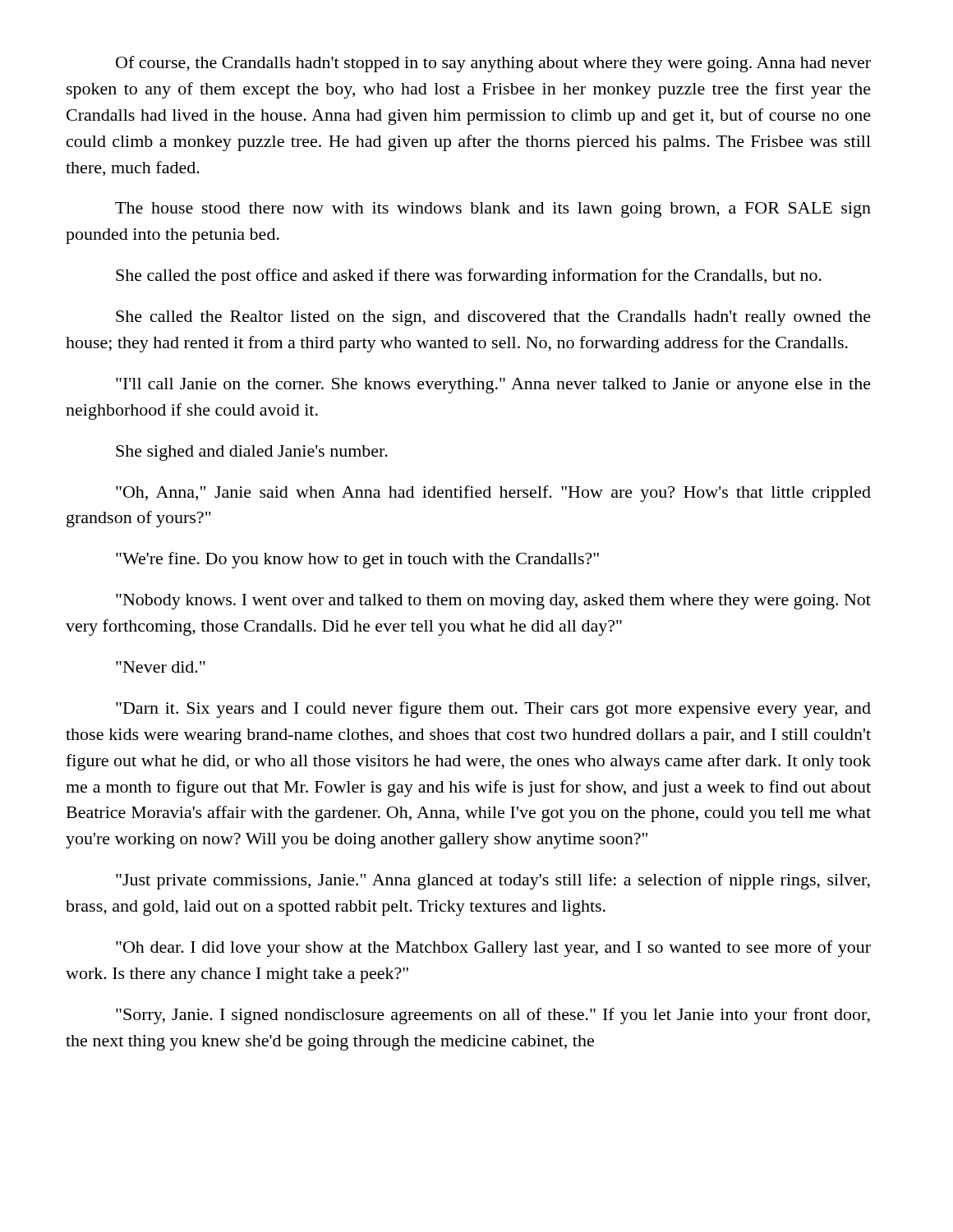
Task: Select the text block that says "She called the post office and asked"
Action: point(468,275)
